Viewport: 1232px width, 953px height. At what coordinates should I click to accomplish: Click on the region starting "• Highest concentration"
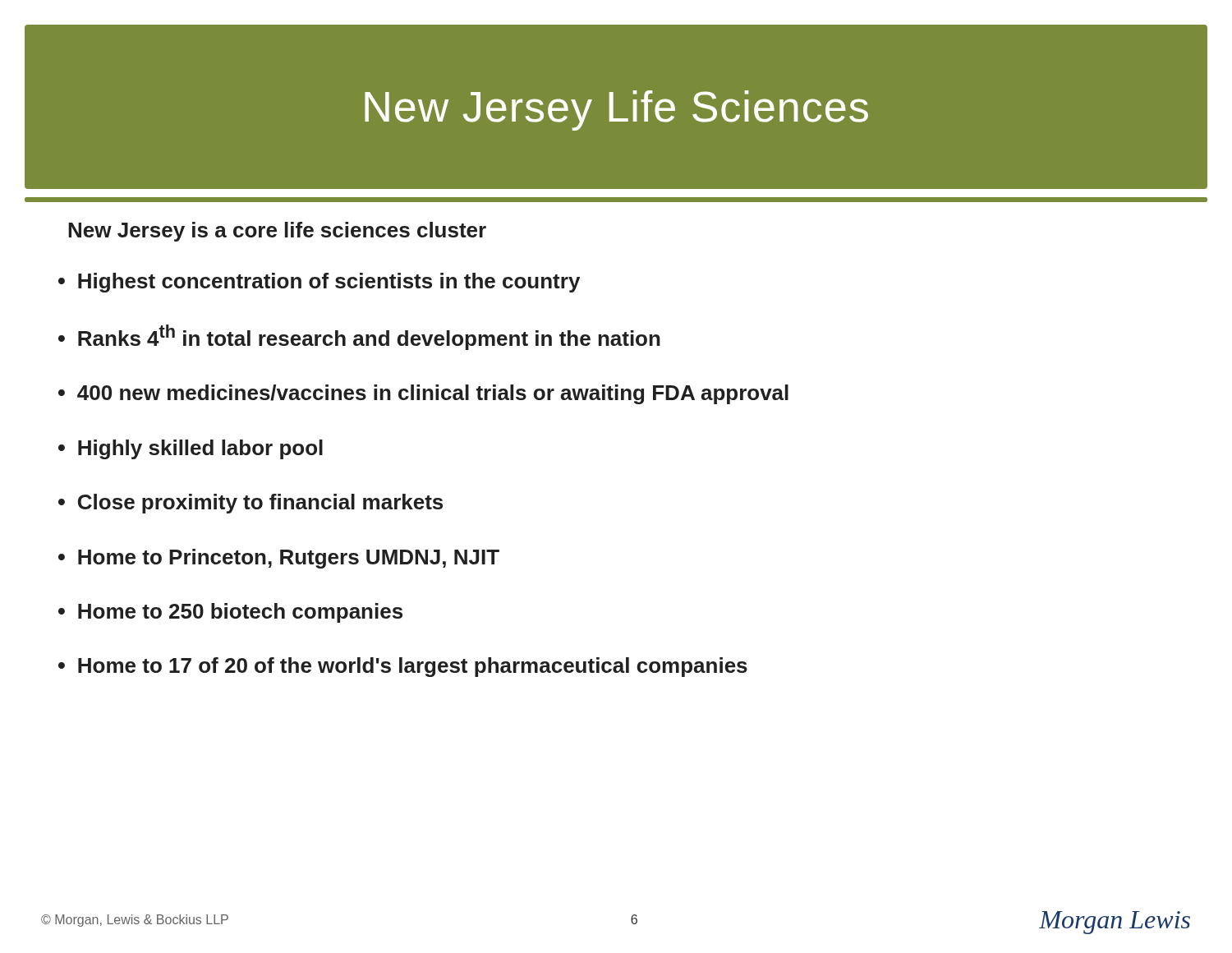(x=319, y=281)
